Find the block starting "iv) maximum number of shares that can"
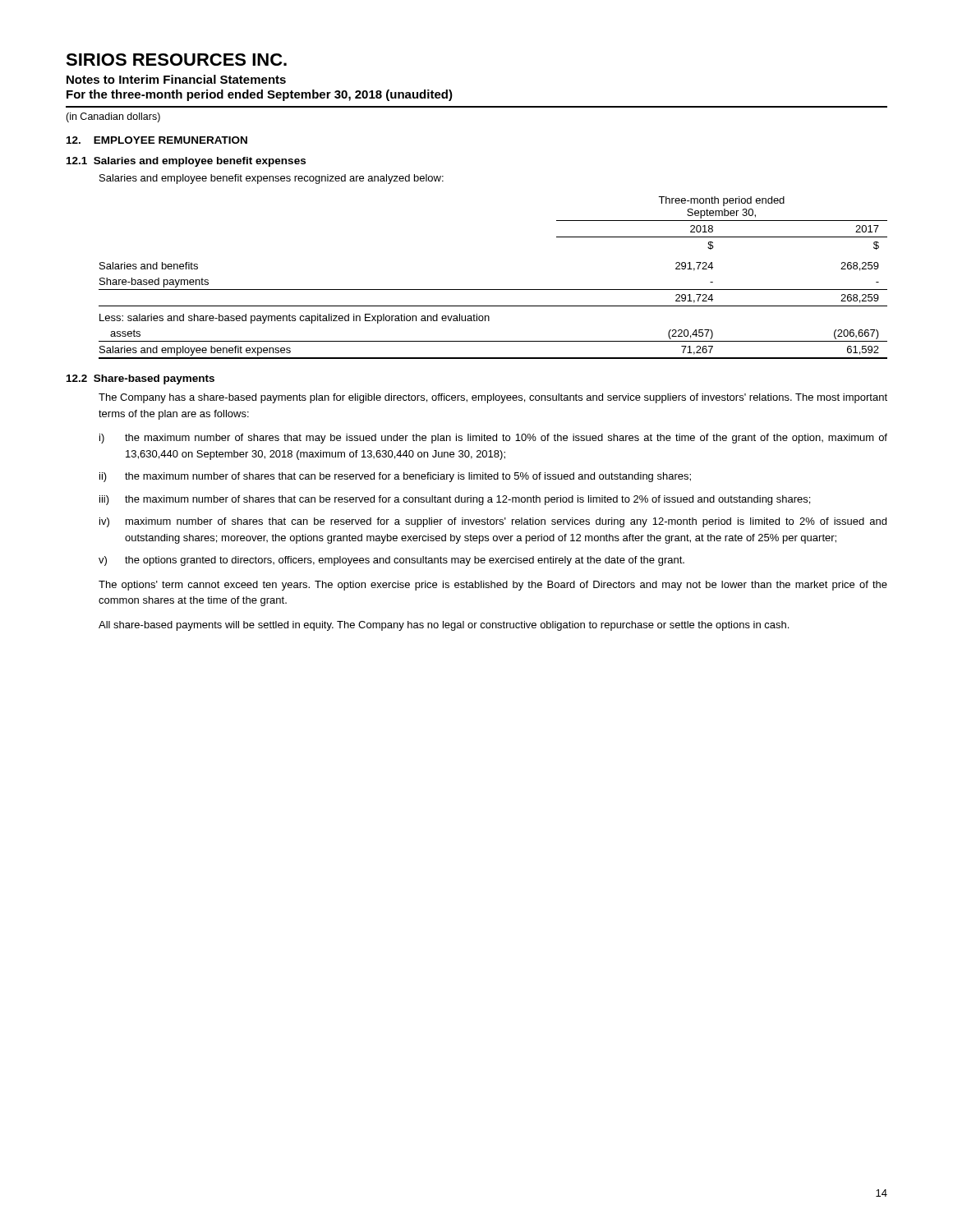 (493, 529)
